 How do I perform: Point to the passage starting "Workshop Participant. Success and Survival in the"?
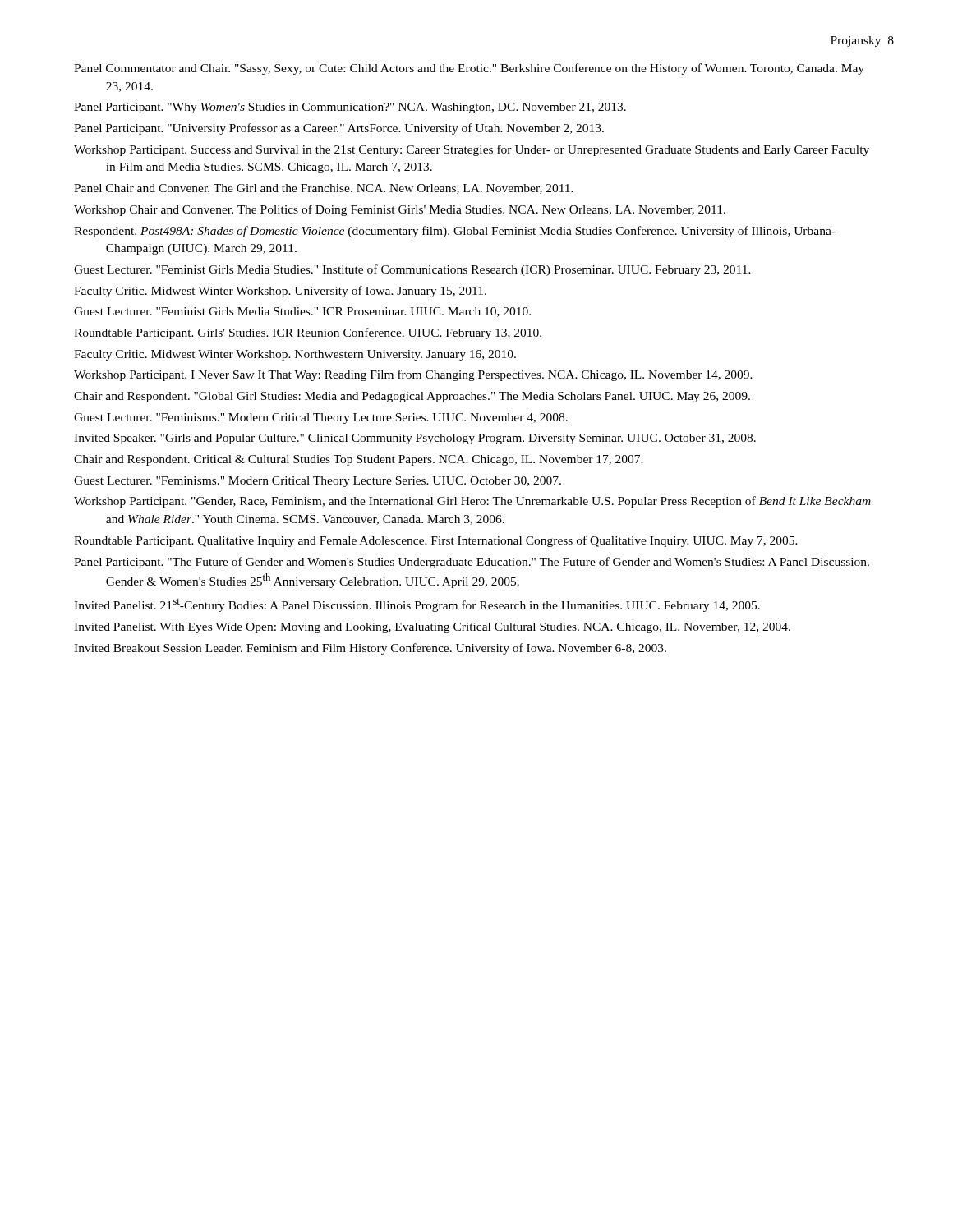pos(472,158)
